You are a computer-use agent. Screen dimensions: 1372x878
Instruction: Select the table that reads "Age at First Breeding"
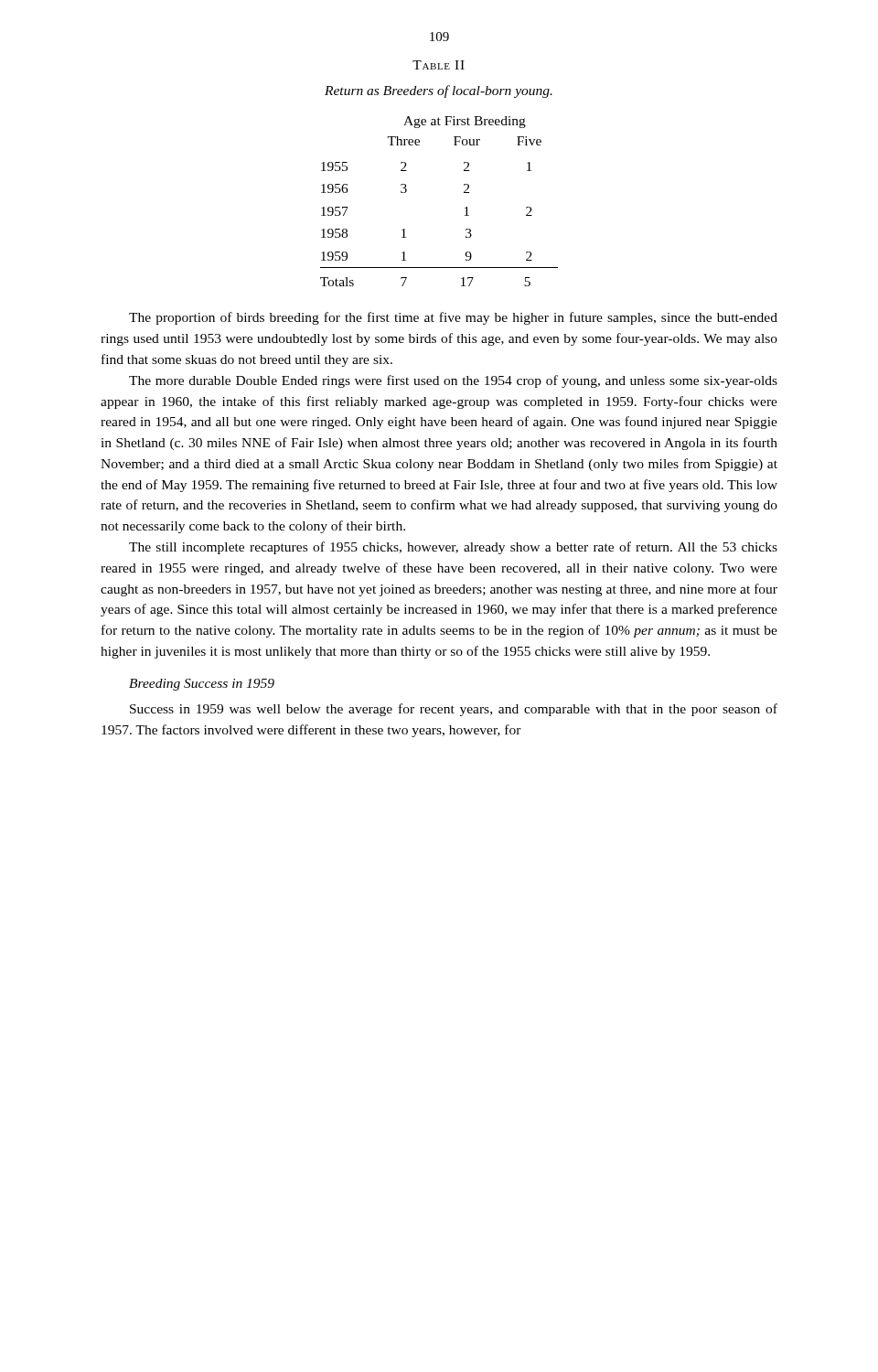coord(439,202)
